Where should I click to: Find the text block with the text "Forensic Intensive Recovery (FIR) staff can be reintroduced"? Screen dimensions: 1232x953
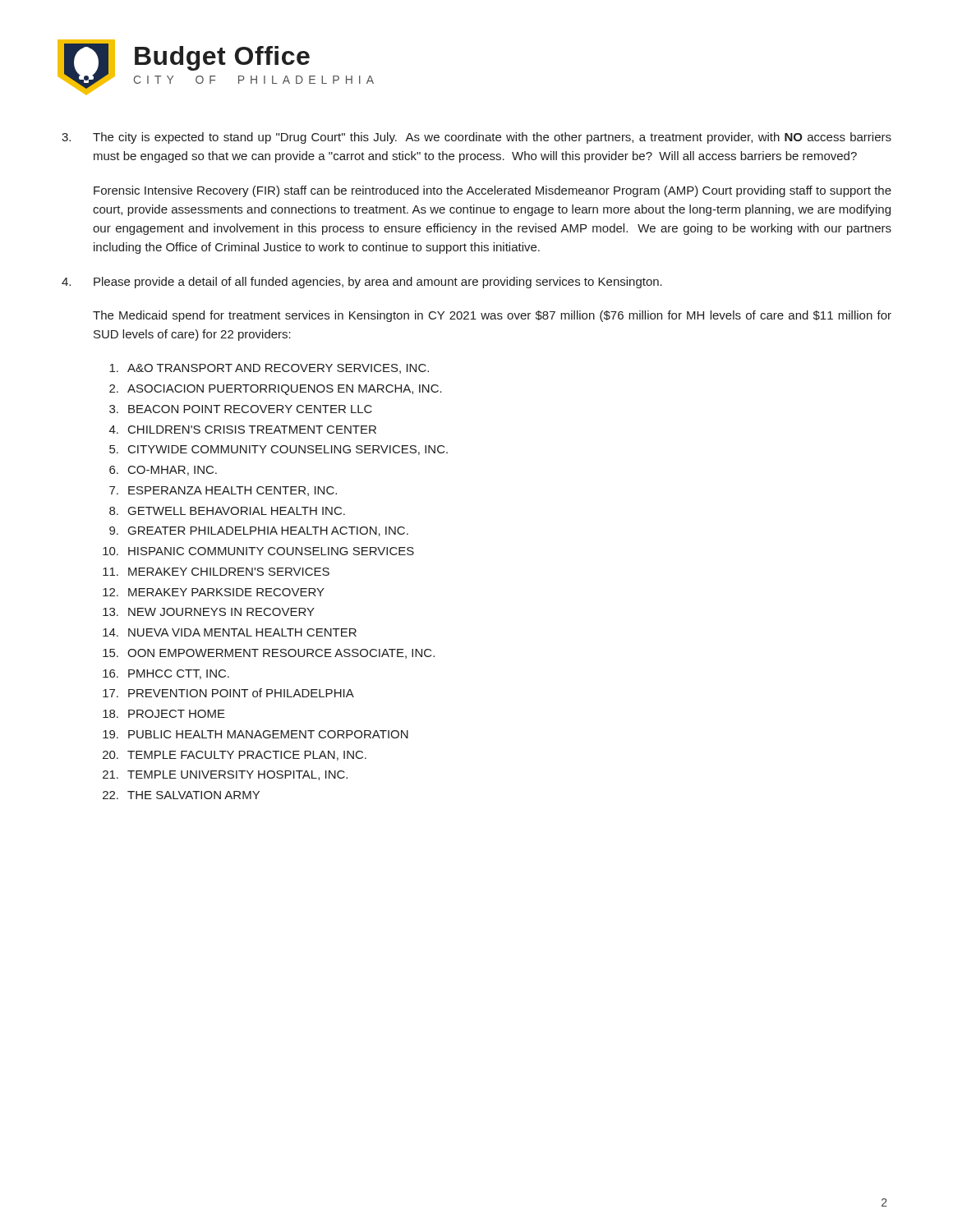point(492,218)
